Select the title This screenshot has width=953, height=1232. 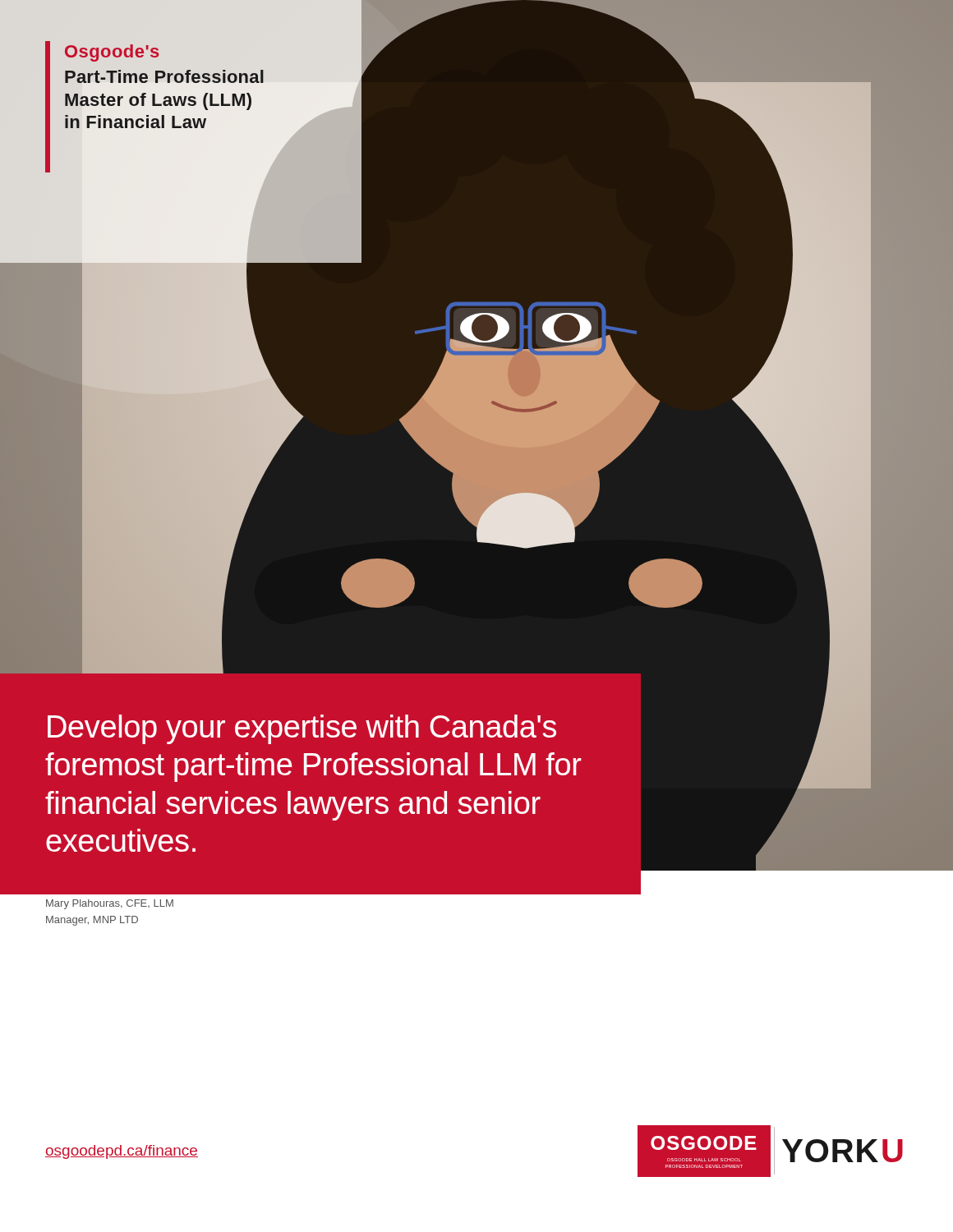(x=200, y=87)
